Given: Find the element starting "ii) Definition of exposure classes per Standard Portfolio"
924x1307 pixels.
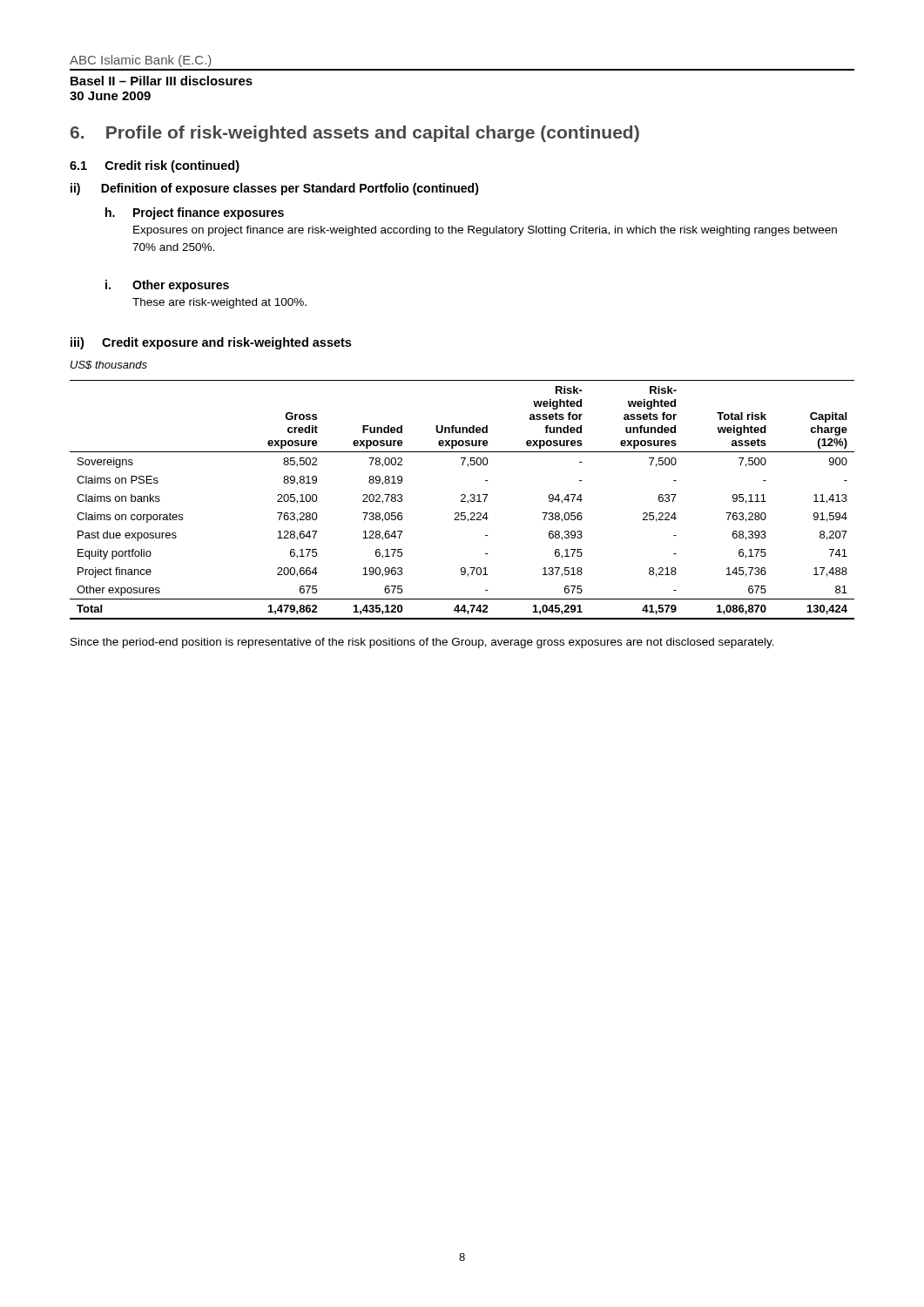Looking at the screenshot, I should [x=274, y=188].
